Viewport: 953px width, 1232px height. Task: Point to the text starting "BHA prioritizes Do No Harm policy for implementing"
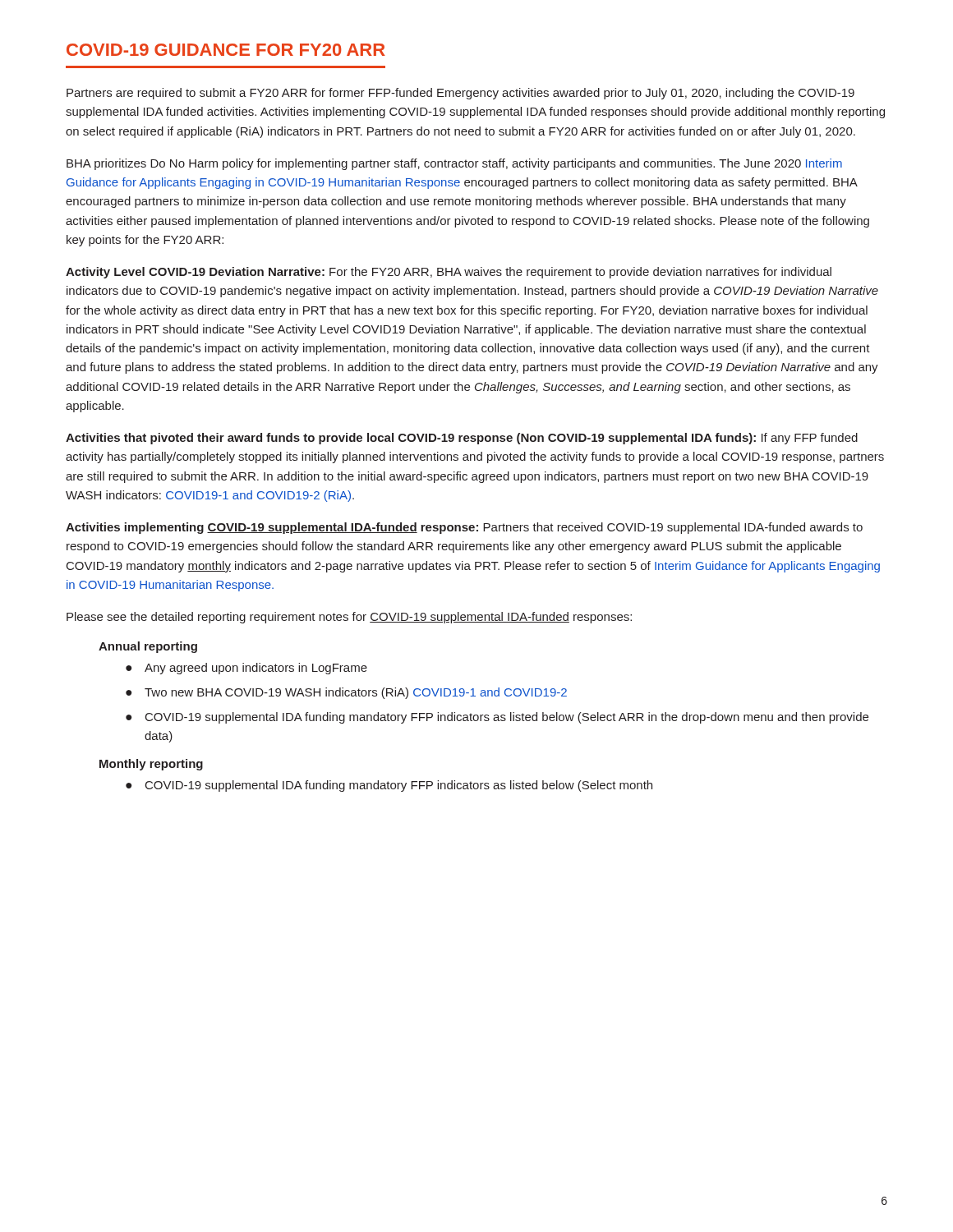[468, 201]
